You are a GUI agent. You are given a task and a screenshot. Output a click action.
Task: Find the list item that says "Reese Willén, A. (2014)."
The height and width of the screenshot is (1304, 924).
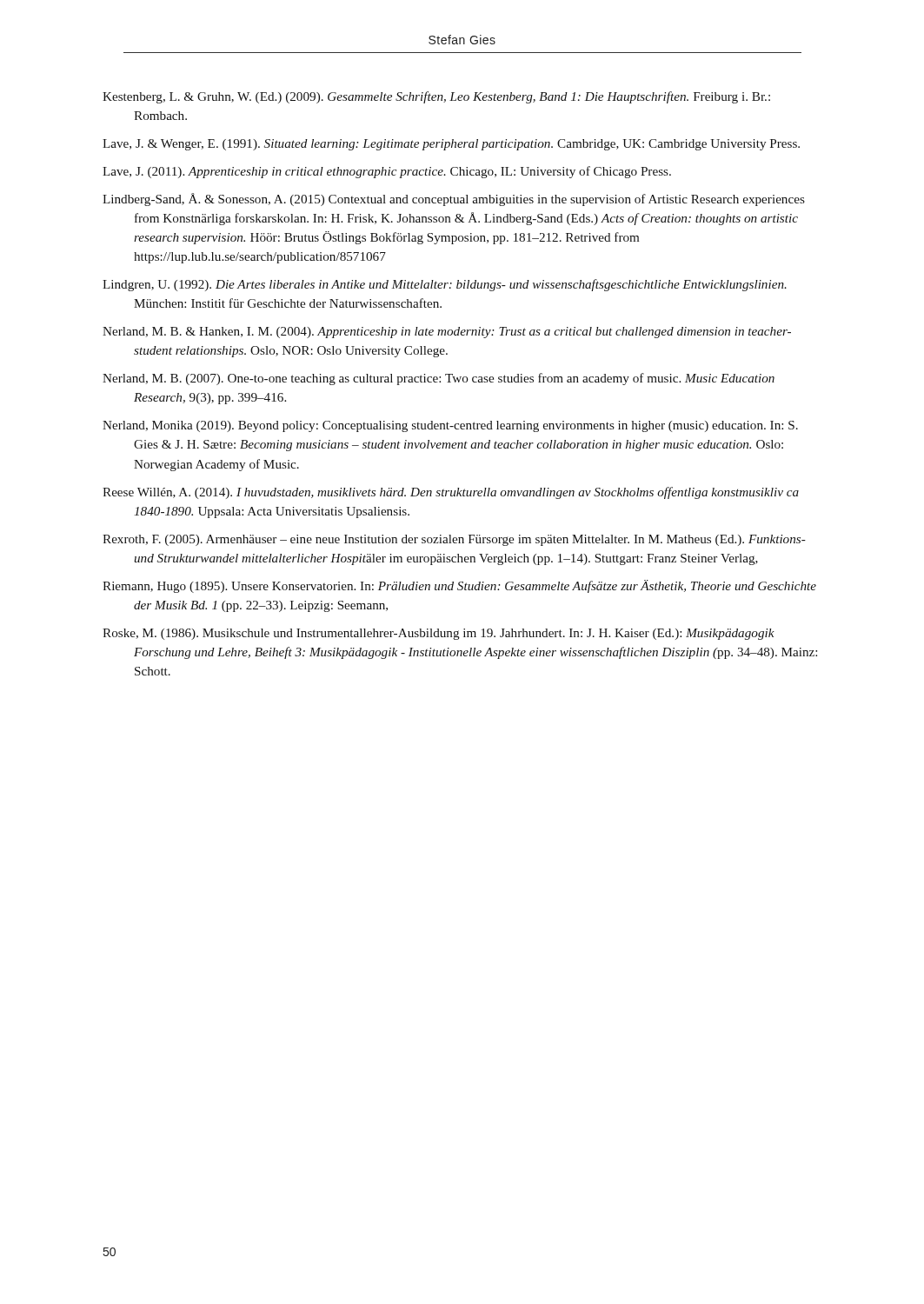pos(451,501)
